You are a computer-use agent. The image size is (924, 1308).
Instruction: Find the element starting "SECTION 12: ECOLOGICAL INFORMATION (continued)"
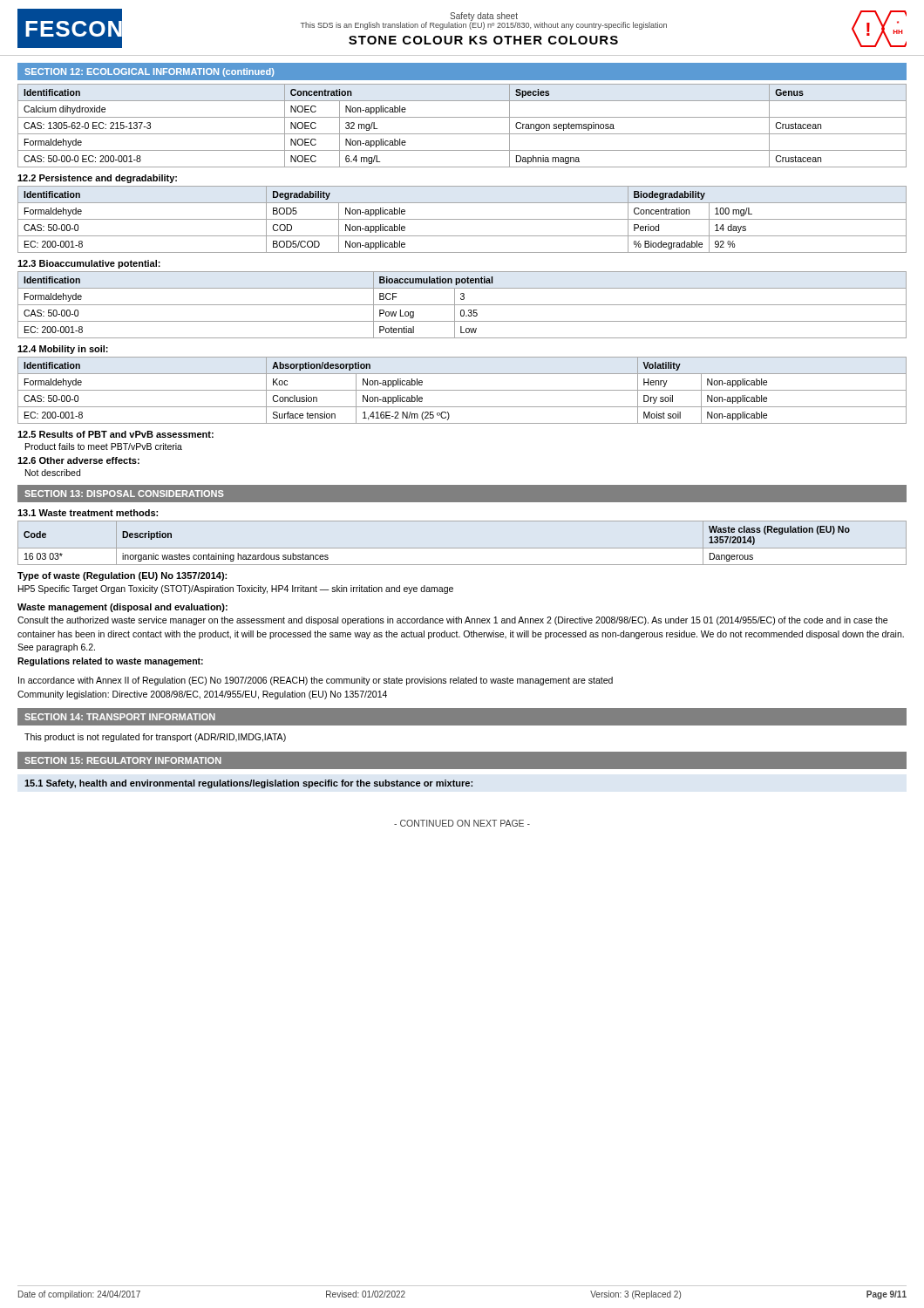(x=149, y=72)
